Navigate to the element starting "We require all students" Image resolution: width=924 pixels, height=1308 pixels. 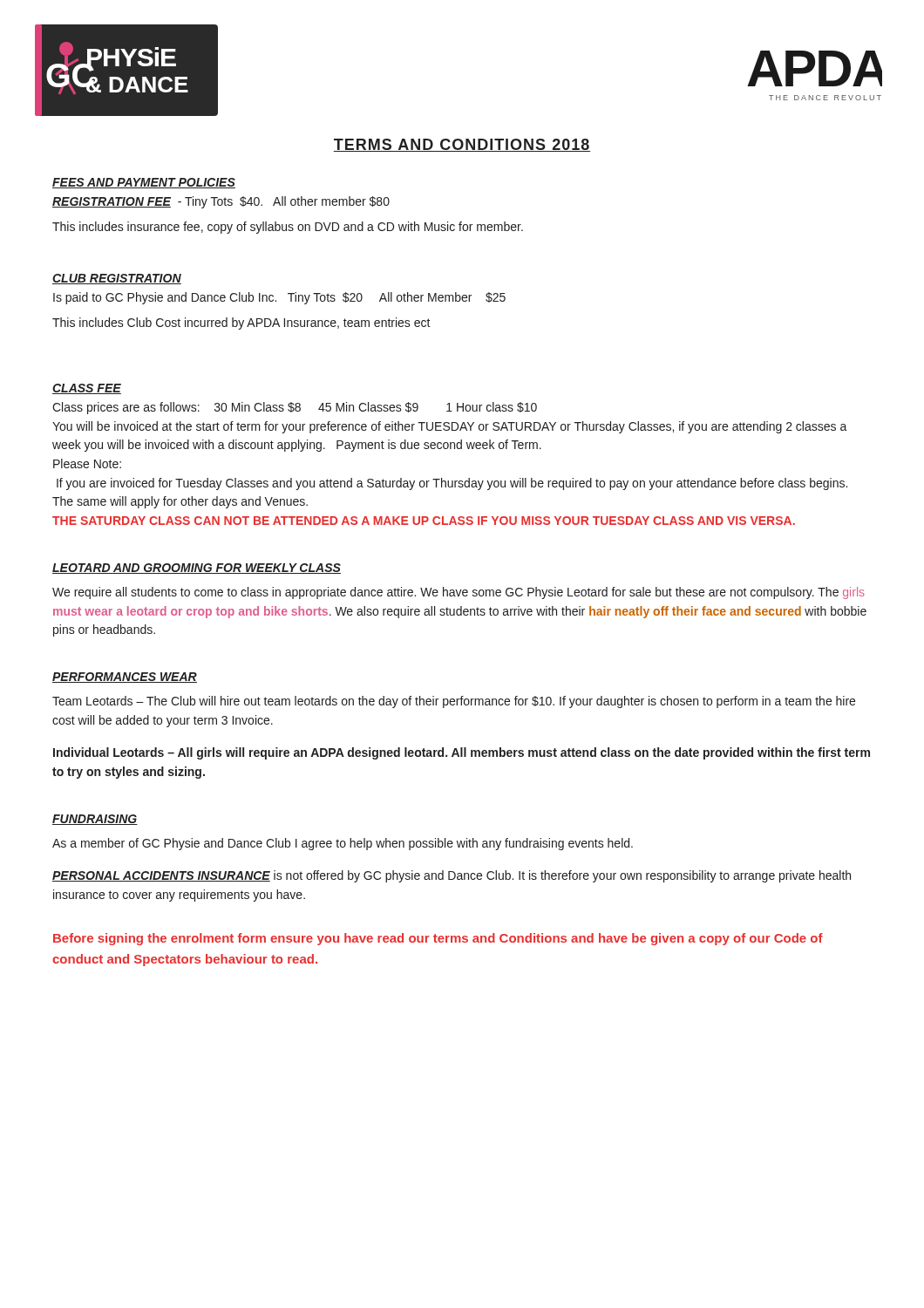(x=459, y=611)
